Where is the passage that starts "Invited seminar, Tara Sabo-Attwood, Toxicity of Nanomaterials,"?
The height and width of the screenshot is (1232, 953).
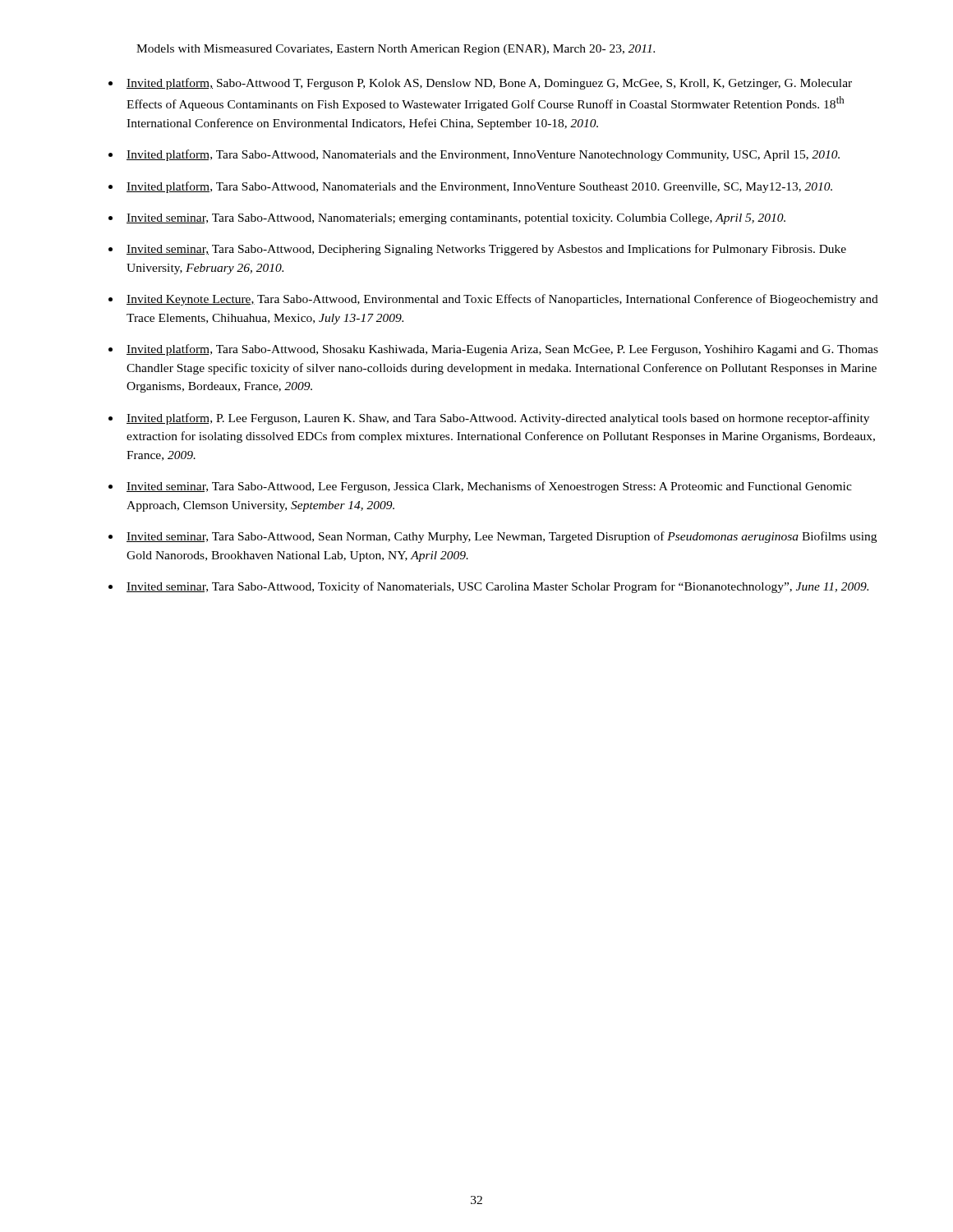(x=498, y=586)
